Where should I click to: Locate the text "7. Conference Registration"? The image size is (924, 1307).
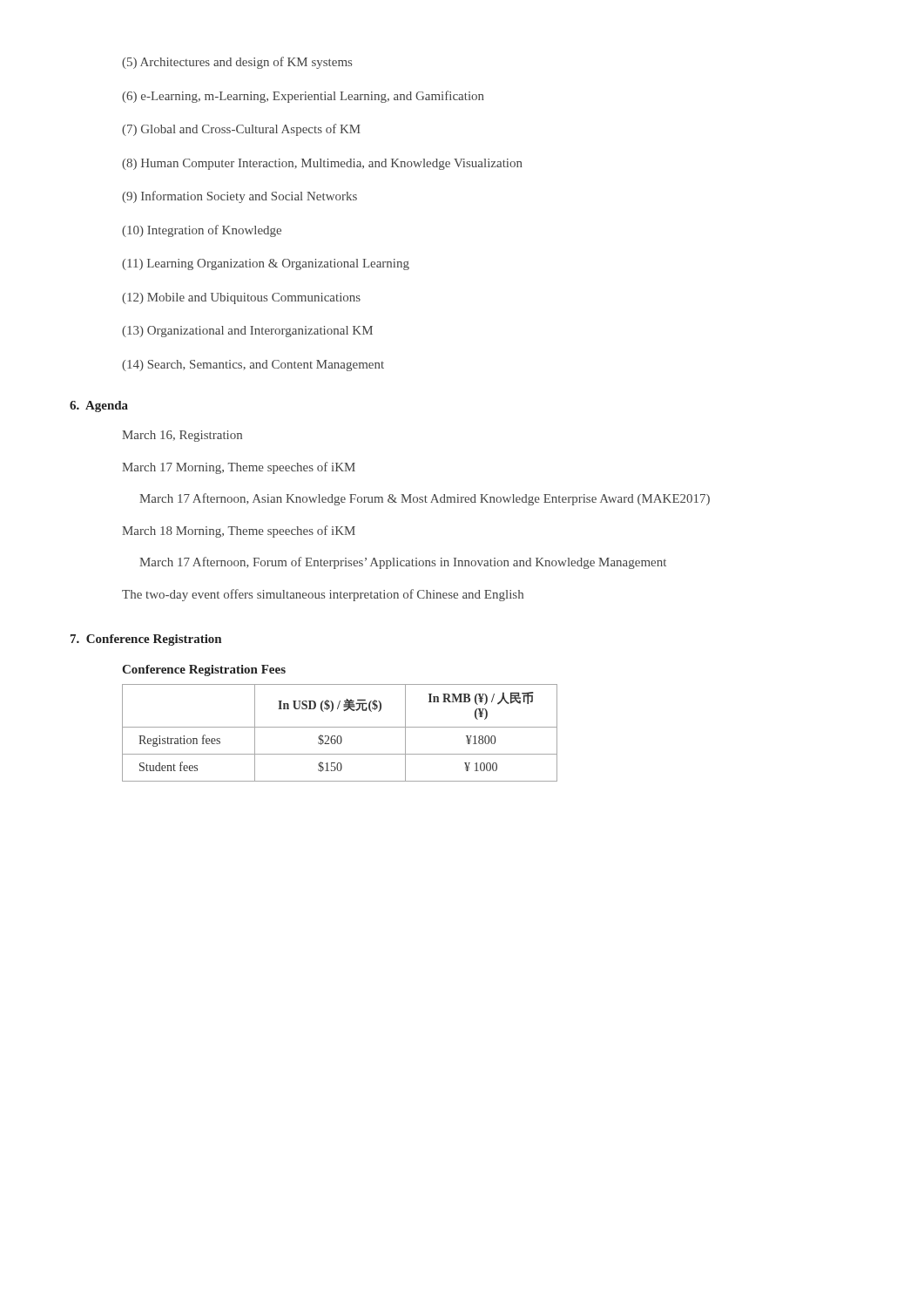[146, 639]
